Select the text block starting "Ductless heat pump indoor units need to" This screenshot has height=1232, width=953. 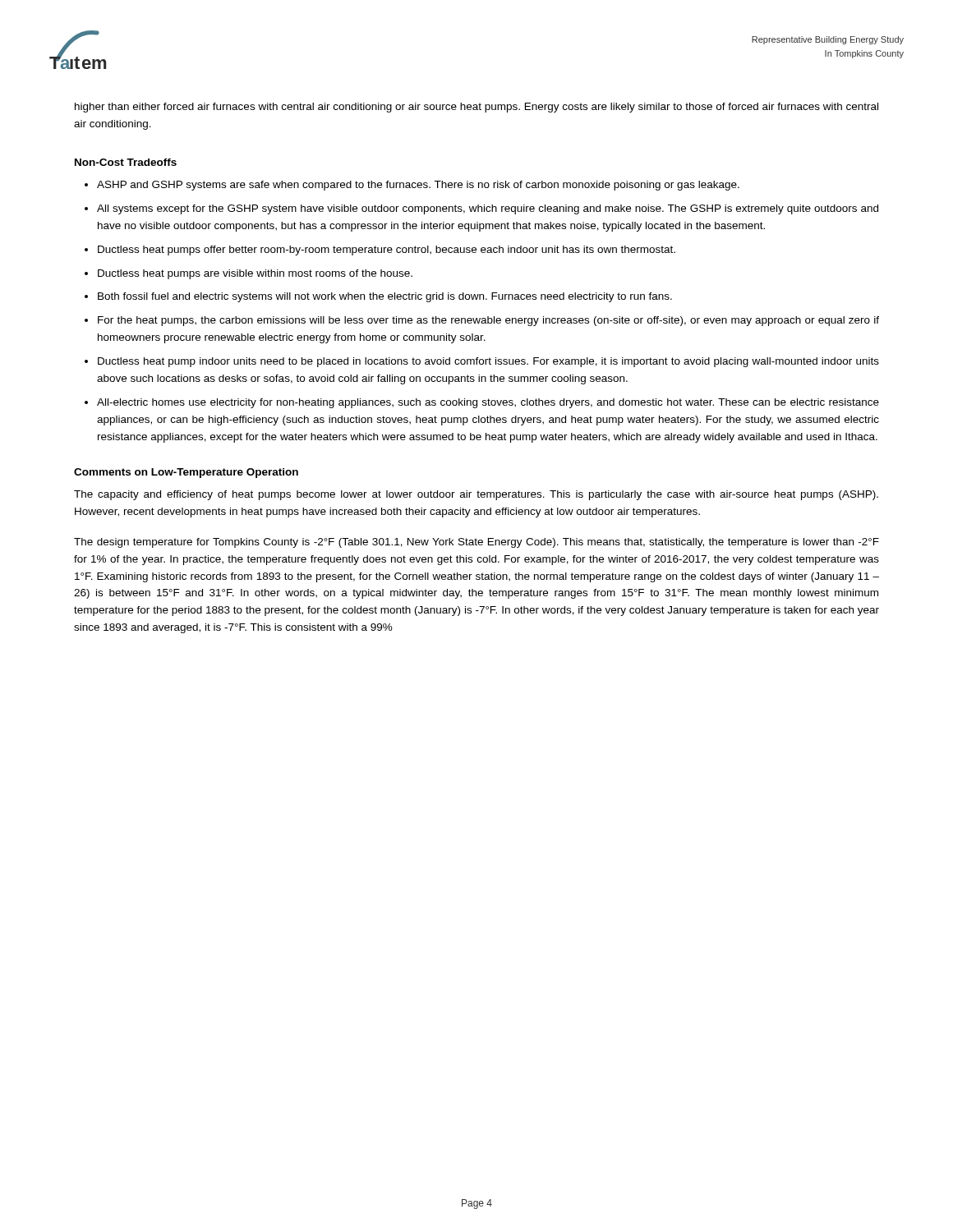488,370
